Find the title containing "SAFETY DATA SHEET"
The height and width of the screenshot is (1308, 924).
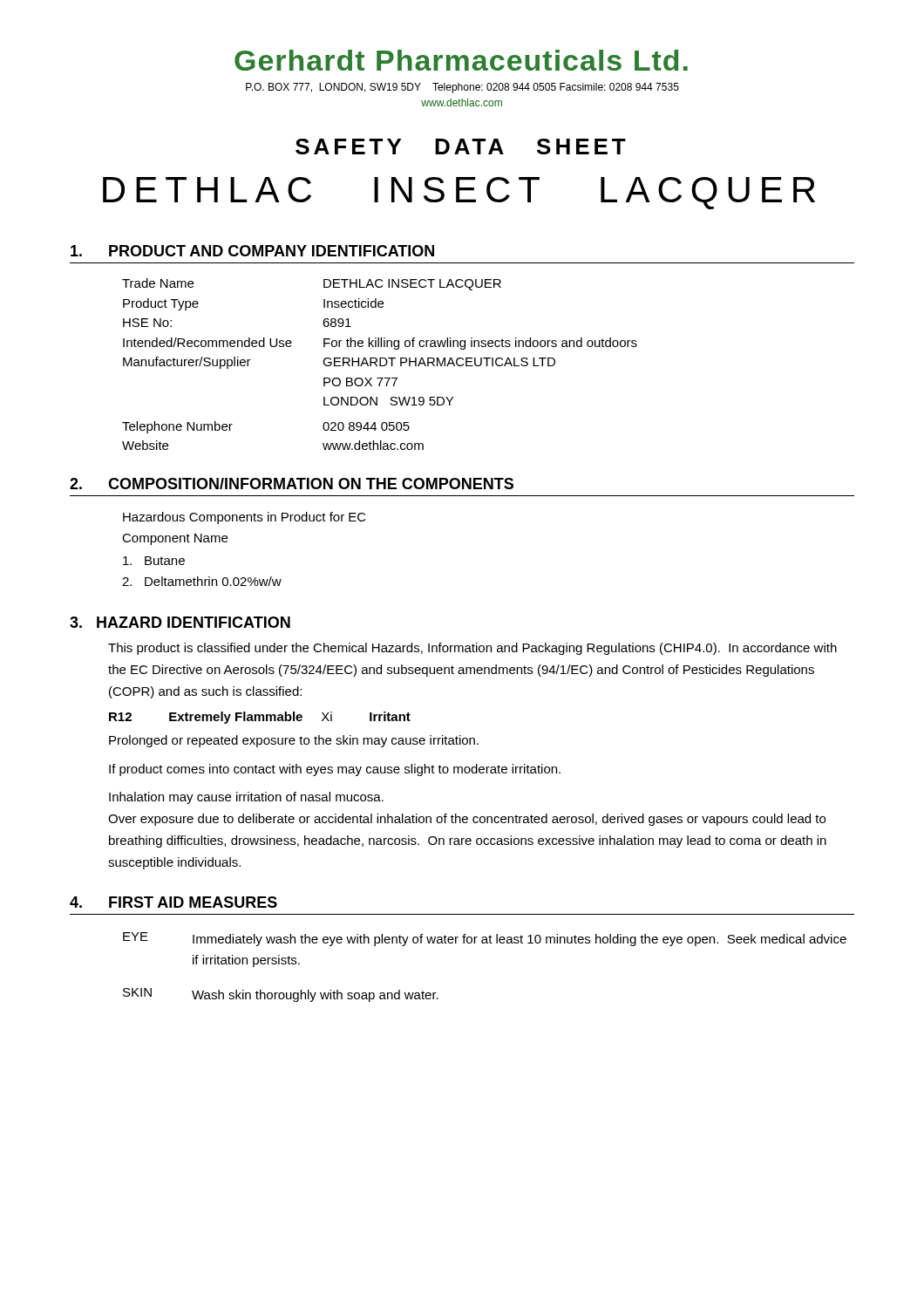point(462,146)
